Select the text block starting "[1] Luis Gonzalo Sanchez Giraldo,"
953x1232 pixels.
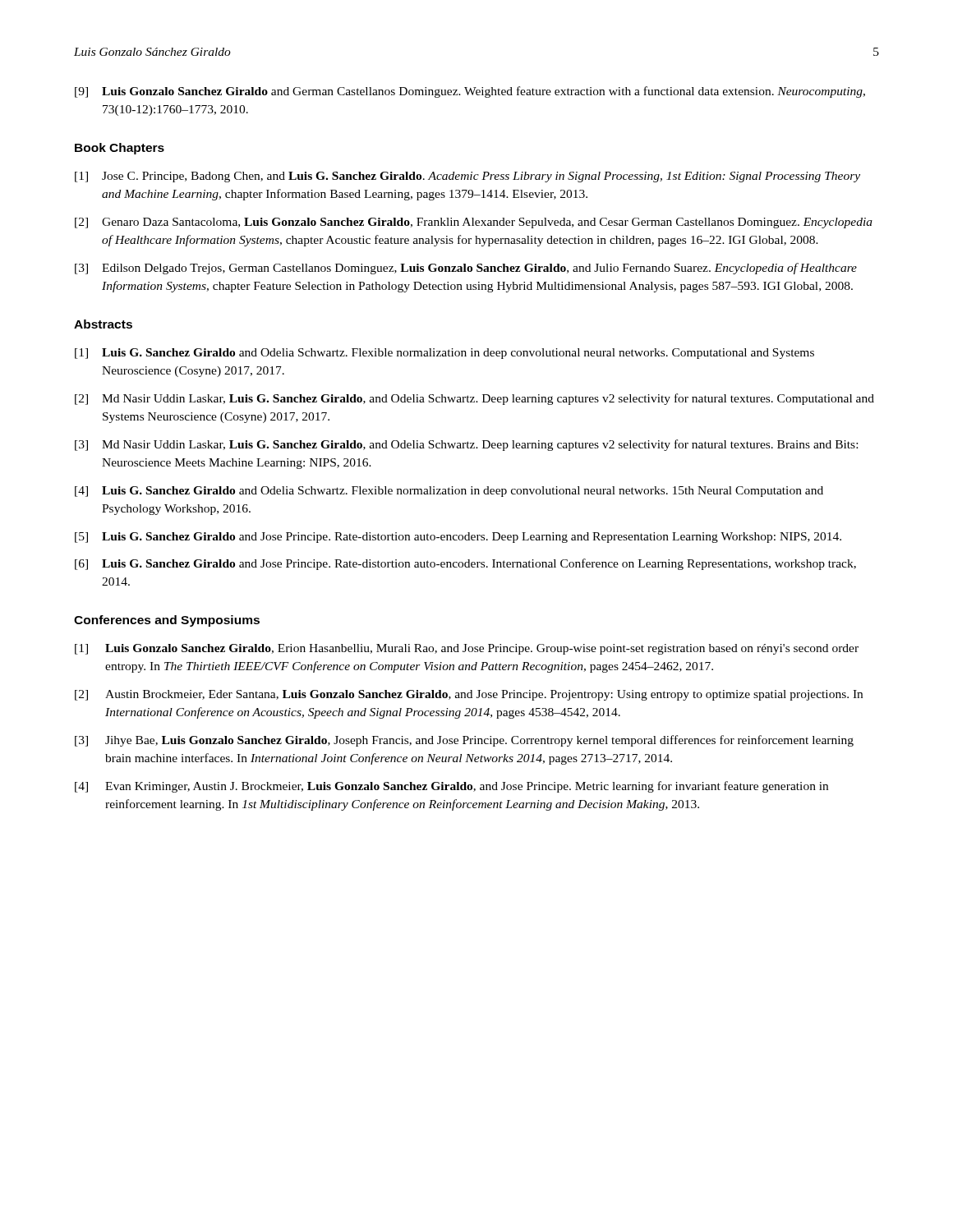coord(476,657)
